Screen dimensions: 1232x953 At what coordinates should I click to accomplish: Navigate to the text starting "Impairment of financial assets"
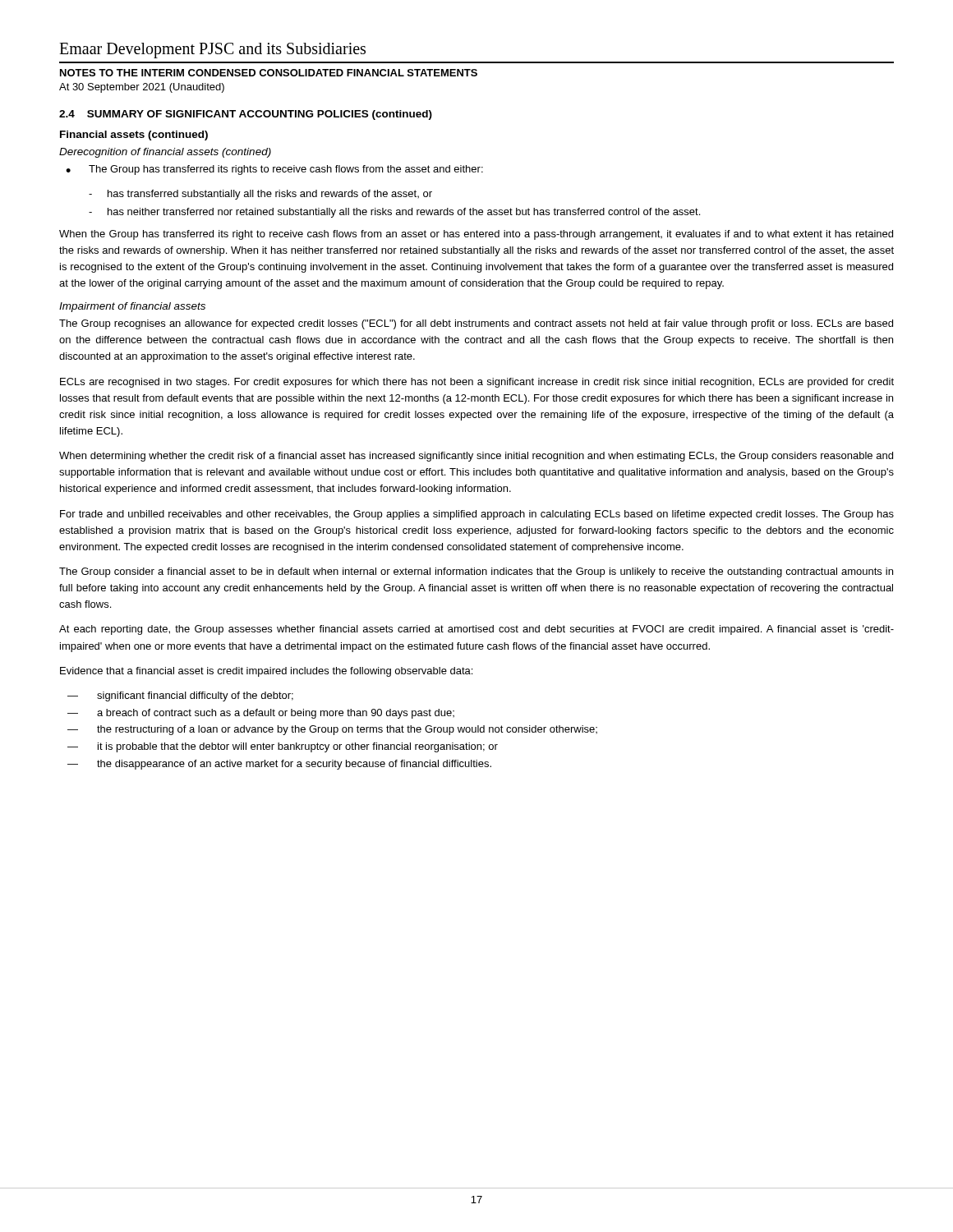(x=132, y=307)
